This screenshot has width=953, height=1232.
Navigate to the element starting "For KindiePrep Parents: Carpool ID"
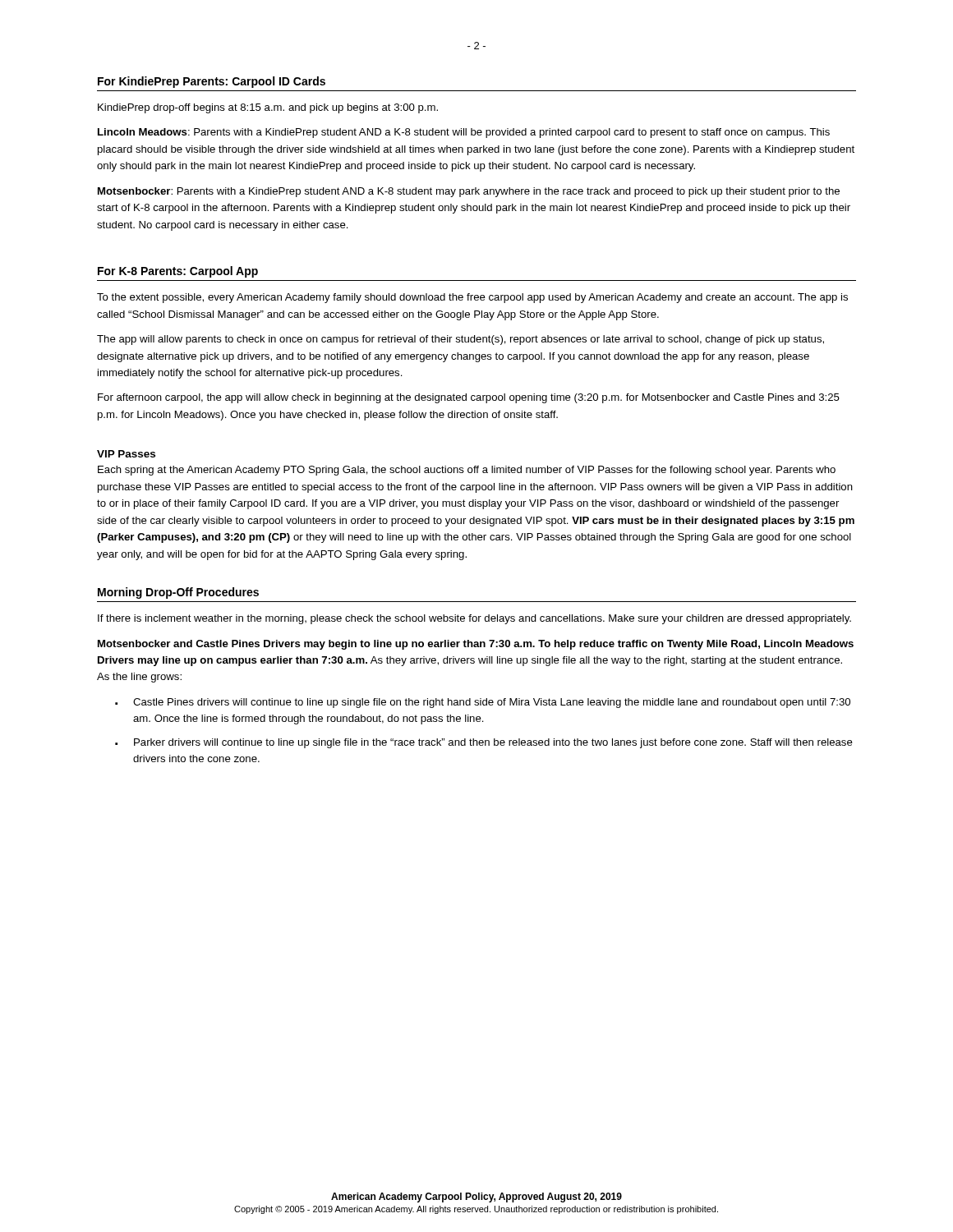click(211, 81)
